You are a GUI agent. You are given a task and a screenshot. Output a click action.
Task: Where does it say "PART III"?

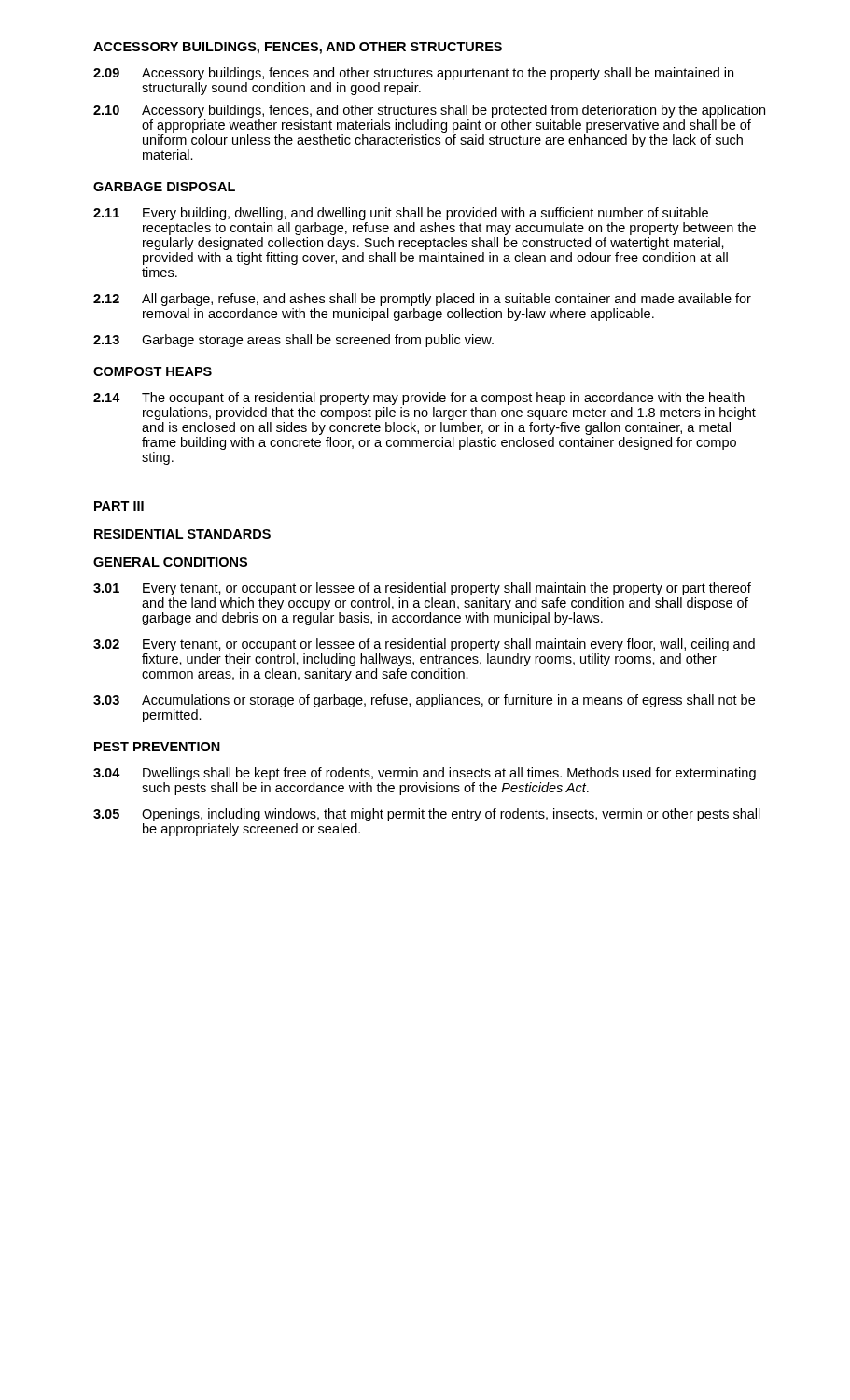119,506
